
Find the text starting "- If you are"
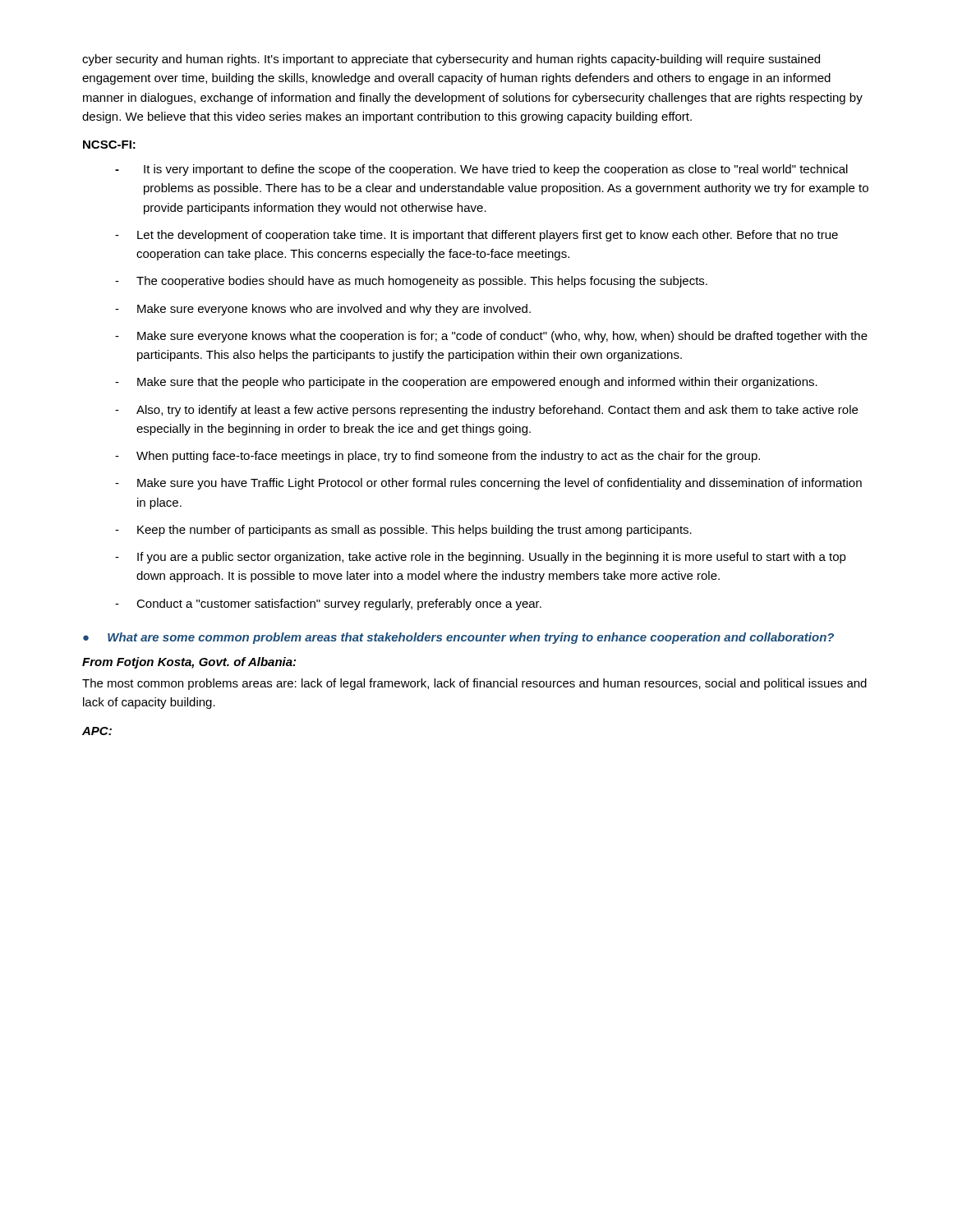[x=493, y=566]
